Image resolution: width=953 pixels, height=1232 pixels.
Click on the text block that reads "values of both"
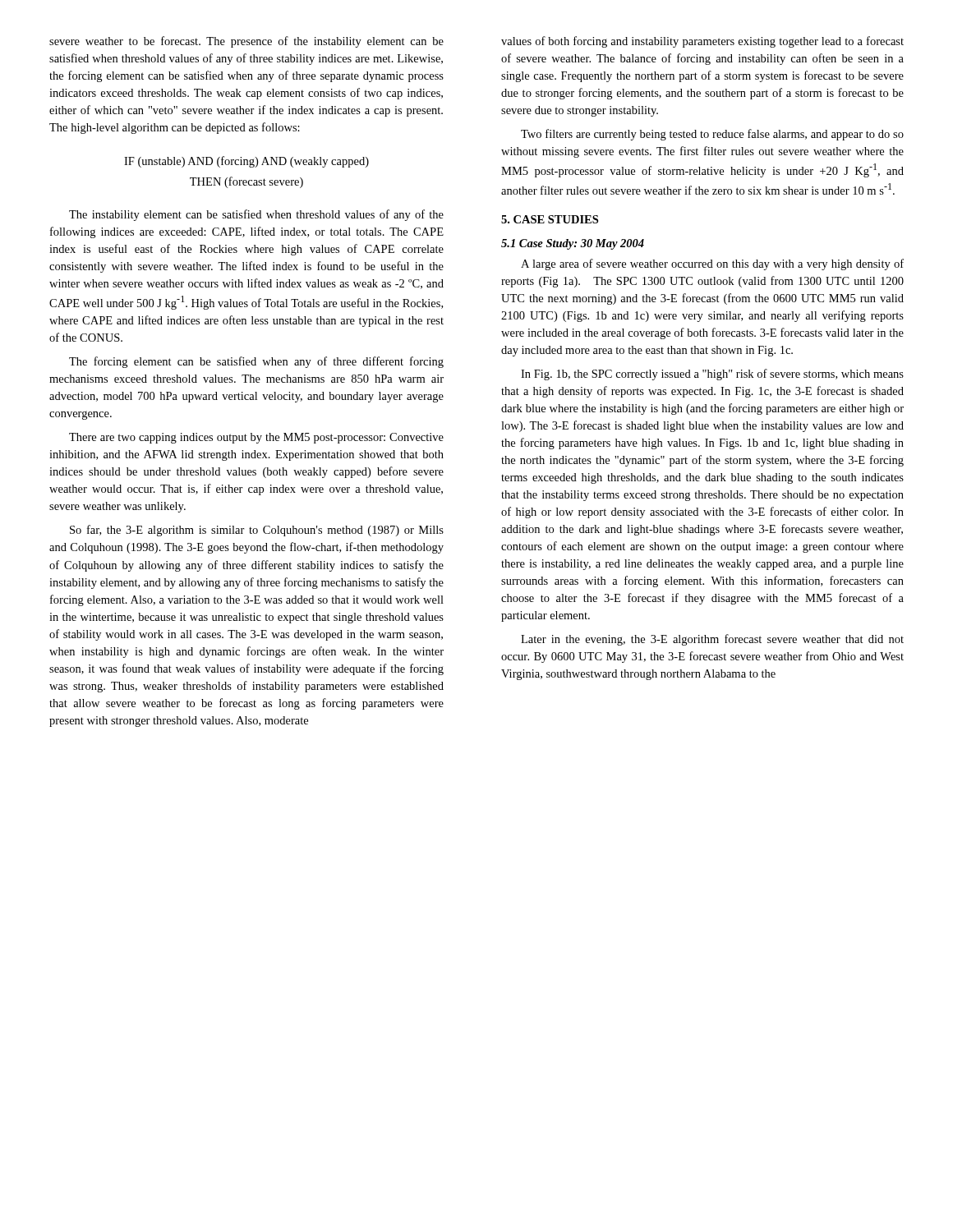[x=702, y=76]
